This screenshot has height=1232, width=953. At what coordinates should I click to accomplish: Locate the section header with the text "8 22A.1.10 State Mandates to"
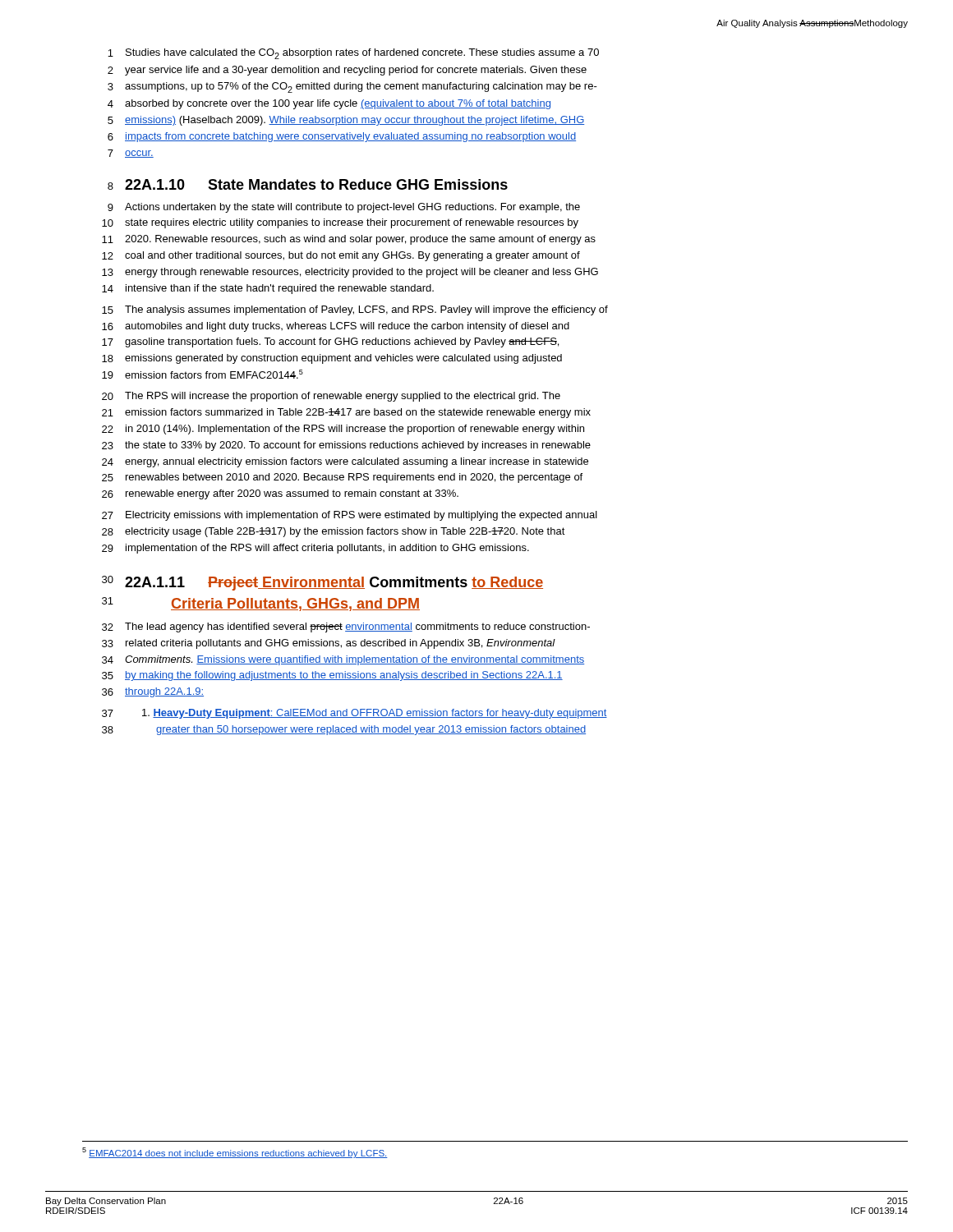point(295,185)
